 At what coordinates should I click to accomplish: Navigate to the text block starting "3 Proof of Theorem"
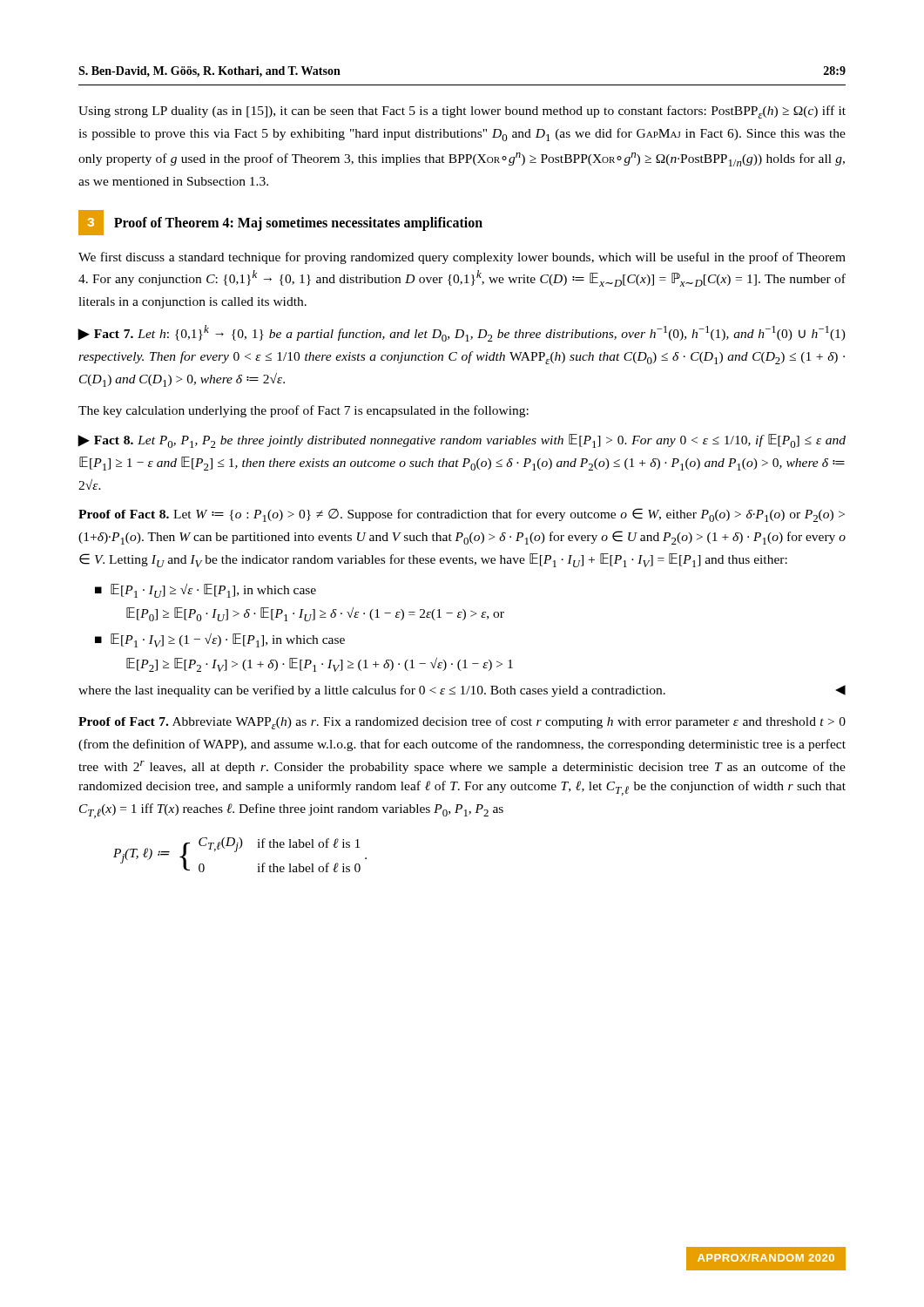click(280, 223)
